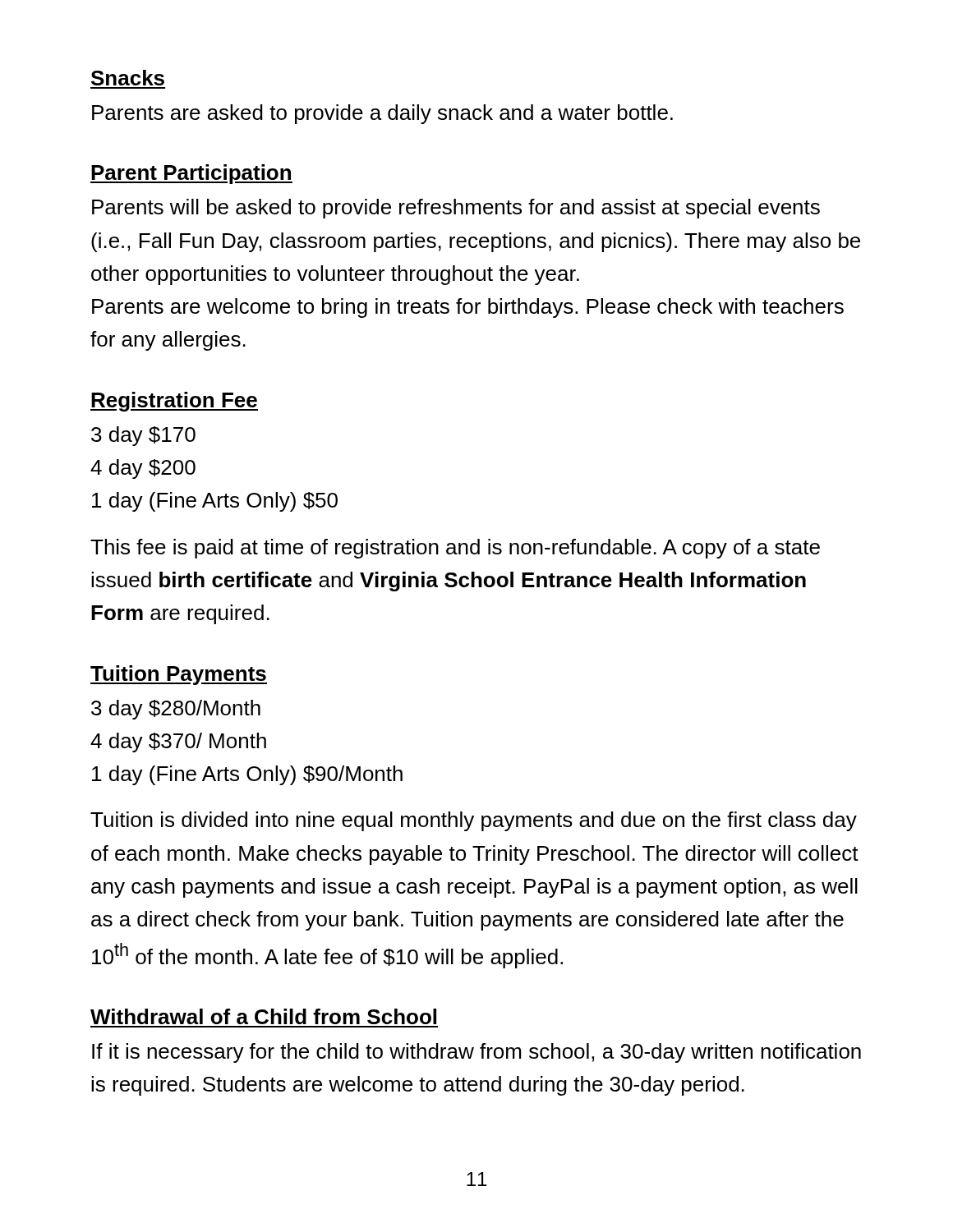Navigate to the element starting "3 day $280/Month"
Screen dimensions: 1232x953
(176, 708)
